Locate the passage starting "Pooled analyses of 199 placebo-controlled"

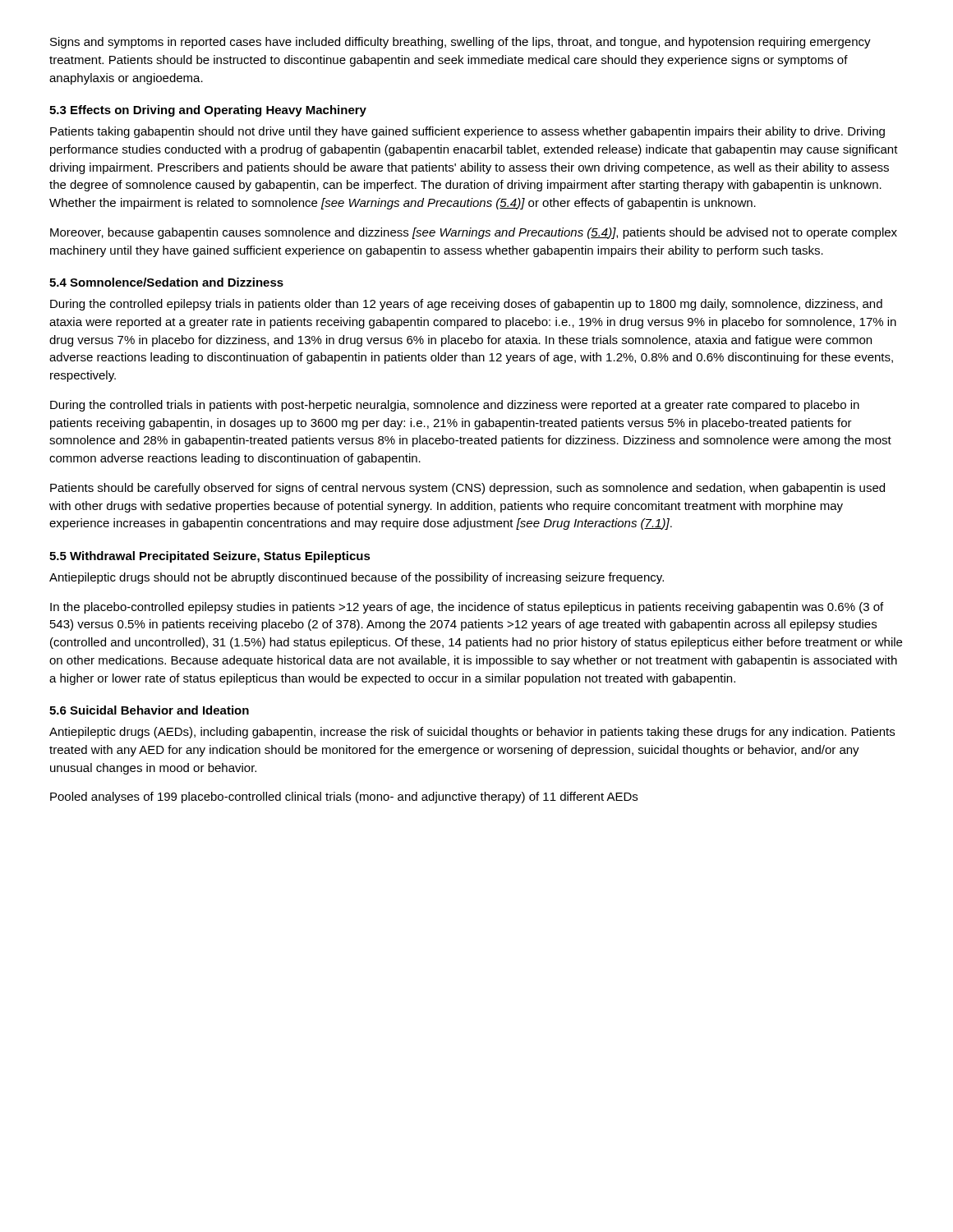(x=344, y=796)
